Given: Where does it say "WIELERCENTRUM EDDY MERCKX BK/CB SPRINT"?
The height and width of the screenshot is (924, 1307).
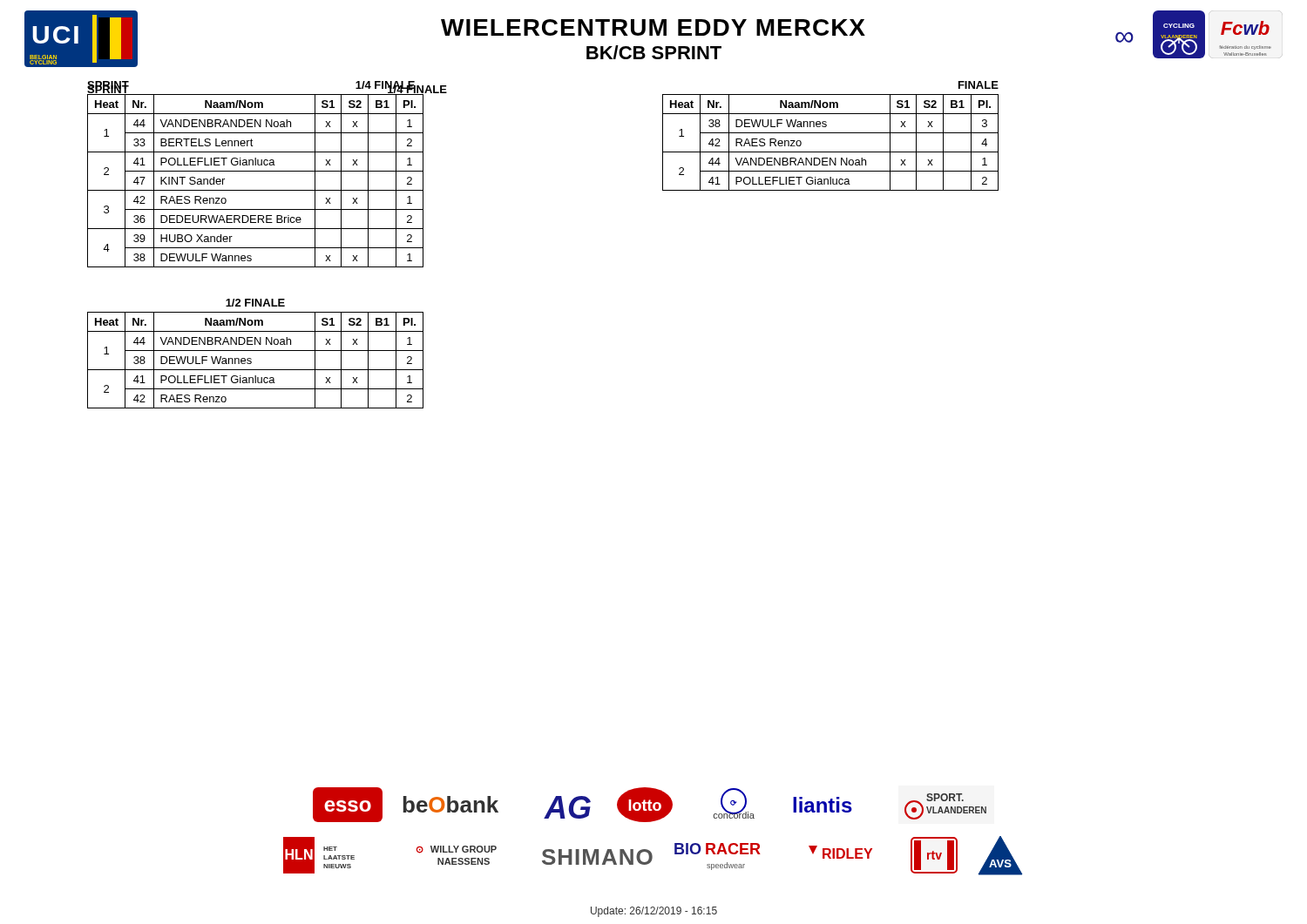Looking at the screenshot, I should 654,39.
